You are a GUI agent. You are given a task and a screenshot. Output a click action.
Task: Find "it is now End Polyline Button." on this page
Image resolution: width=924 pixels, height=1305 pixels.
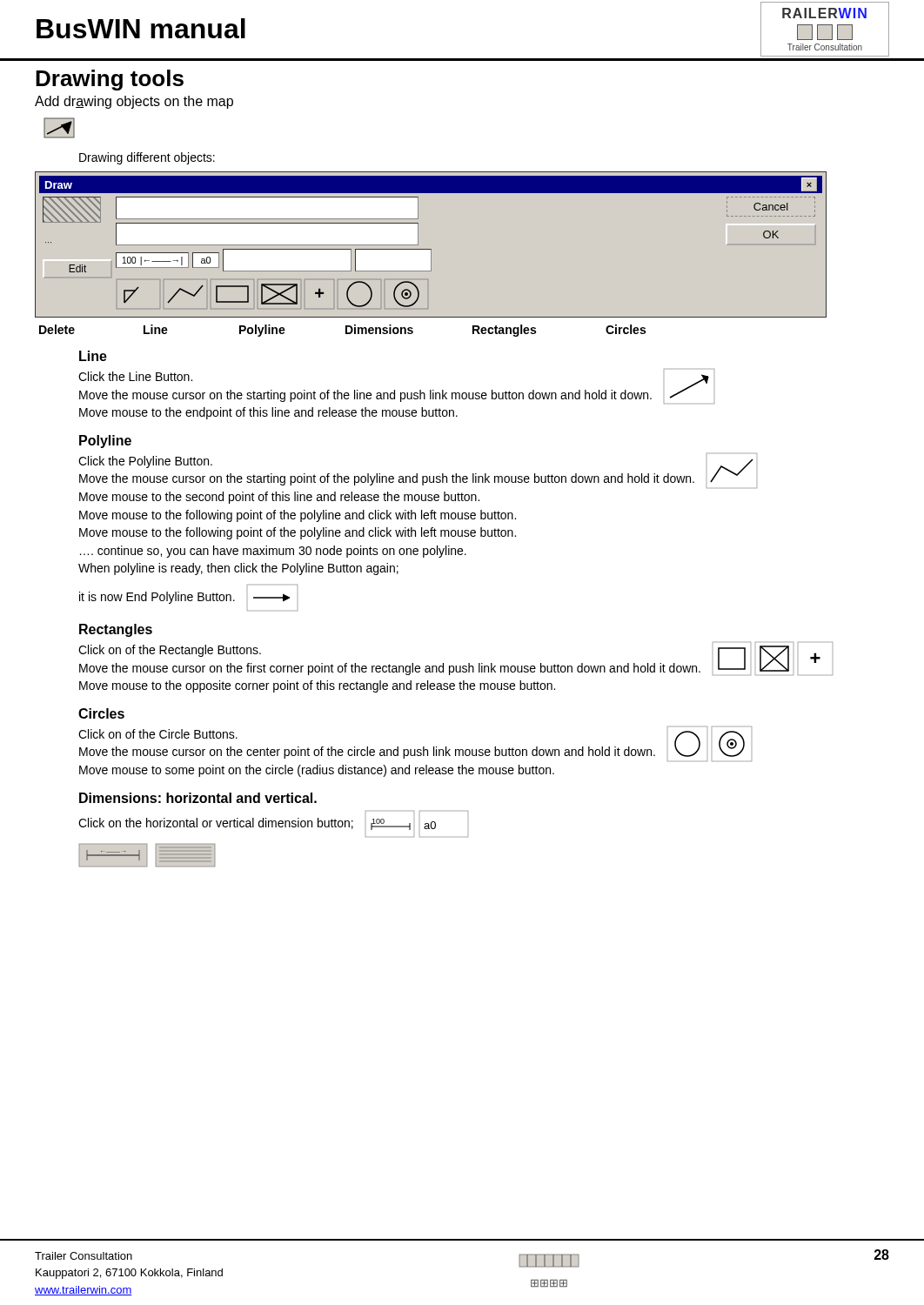tap(157, 597)
